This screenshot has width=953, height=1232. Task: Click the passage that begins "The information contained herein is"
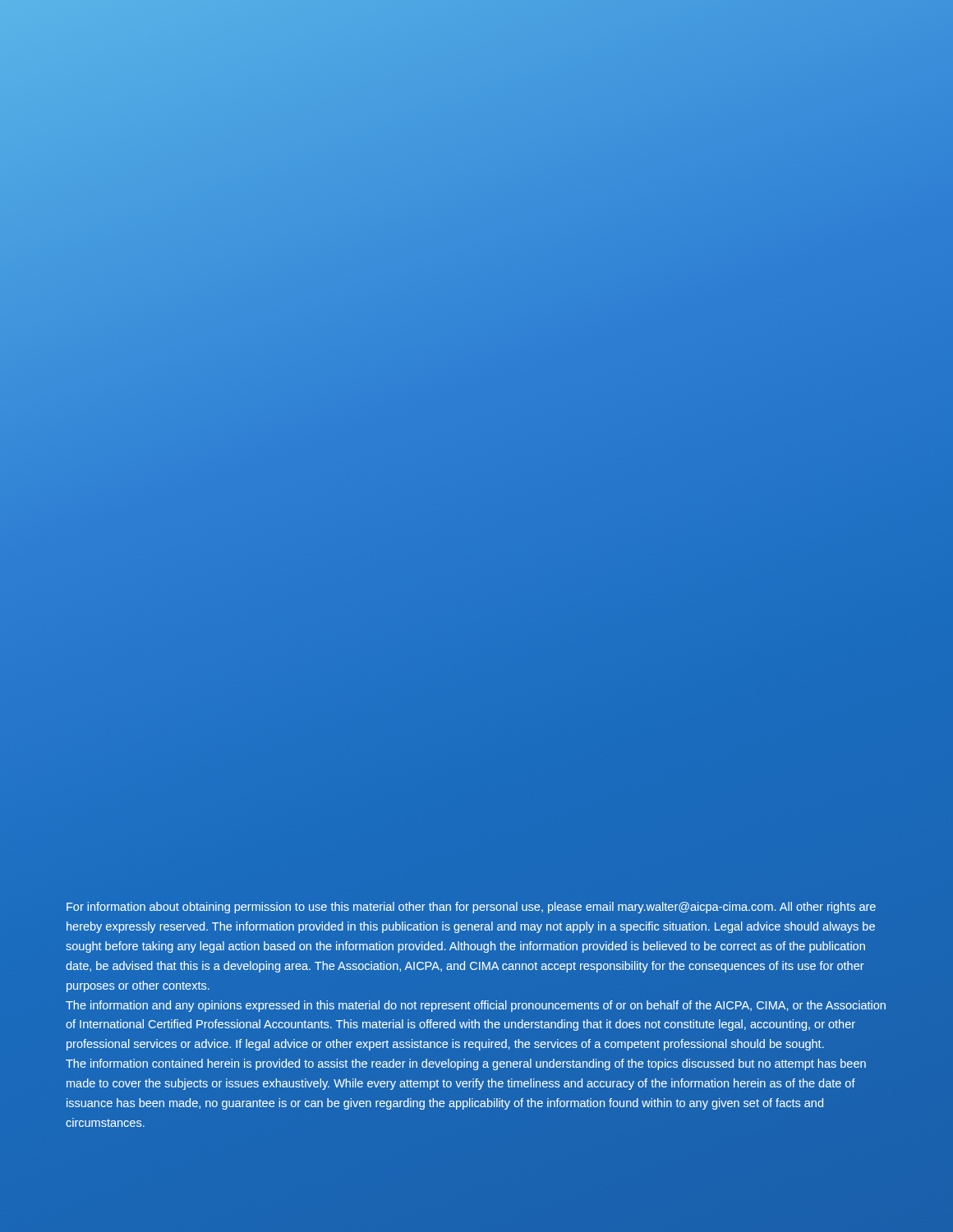tap(476, 1094)
